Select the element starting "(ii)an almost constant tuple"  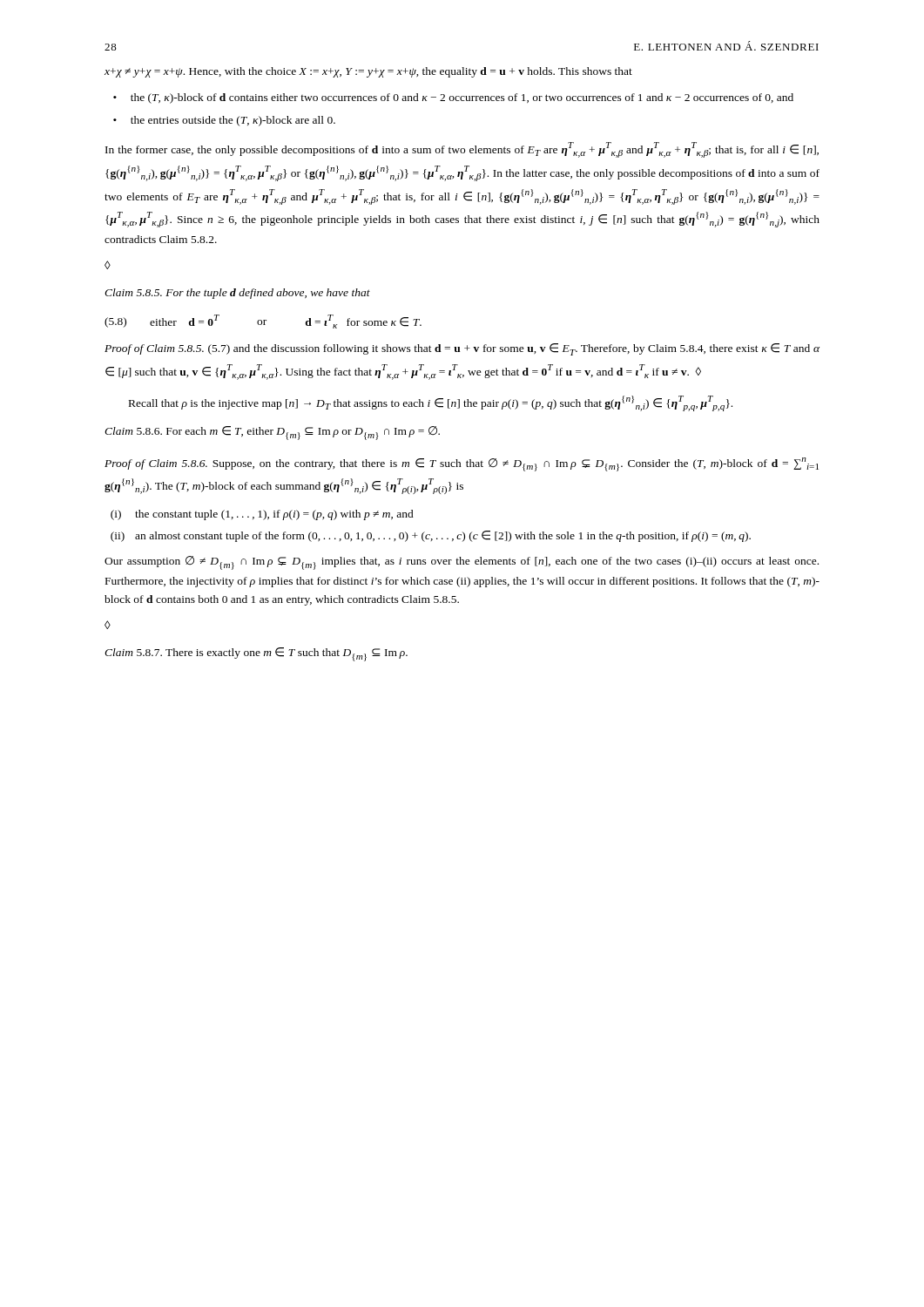[431, 537]
